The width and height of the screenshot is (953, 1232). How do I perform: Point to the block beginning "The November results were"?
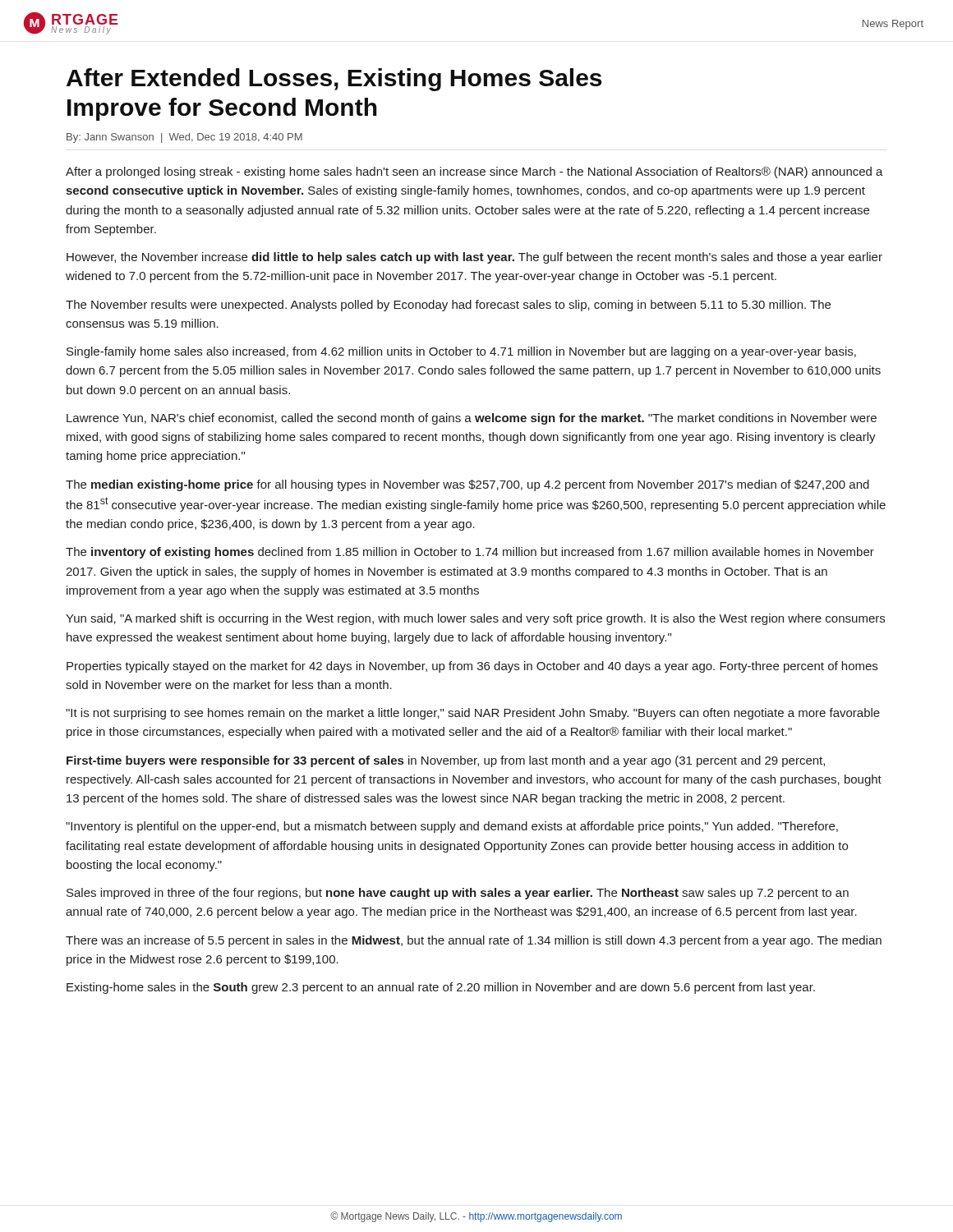pyautogui.click(x=449, y=313)
